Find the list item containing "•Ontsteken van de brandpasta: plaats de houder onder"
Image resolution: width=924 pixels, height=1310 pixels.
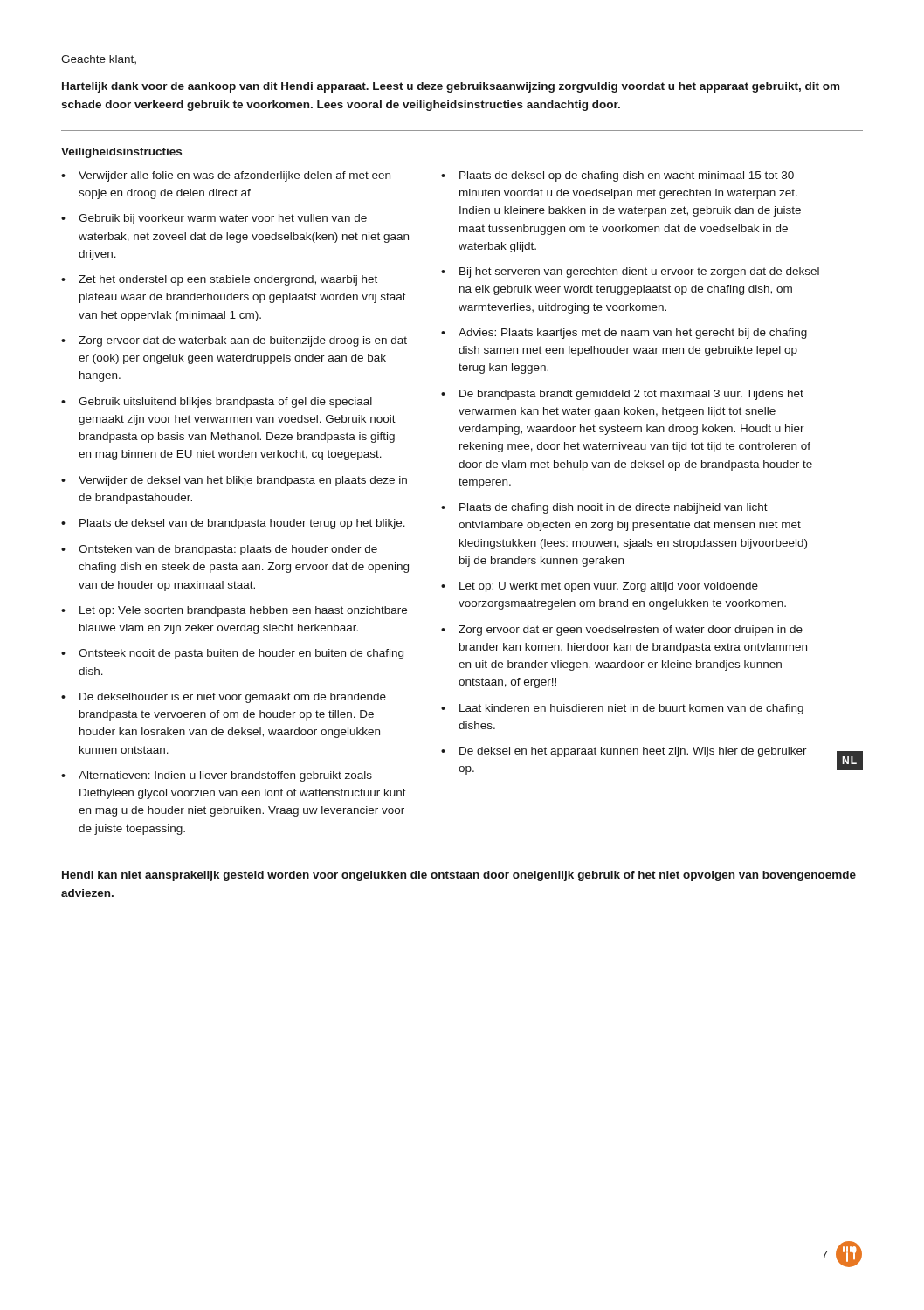point(235,567)
